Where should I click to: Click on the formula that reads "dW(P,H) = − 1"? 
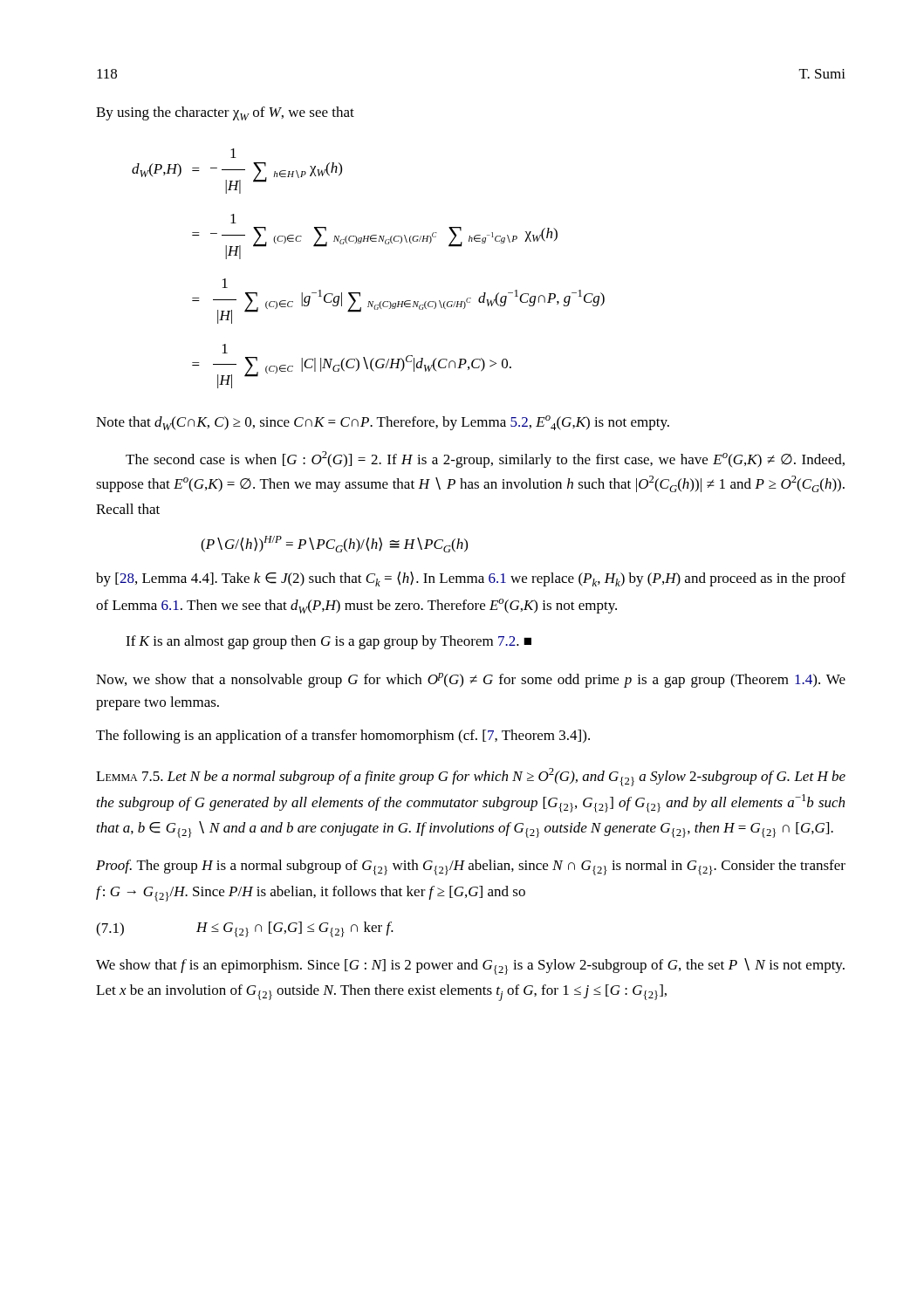click(233, 153)
